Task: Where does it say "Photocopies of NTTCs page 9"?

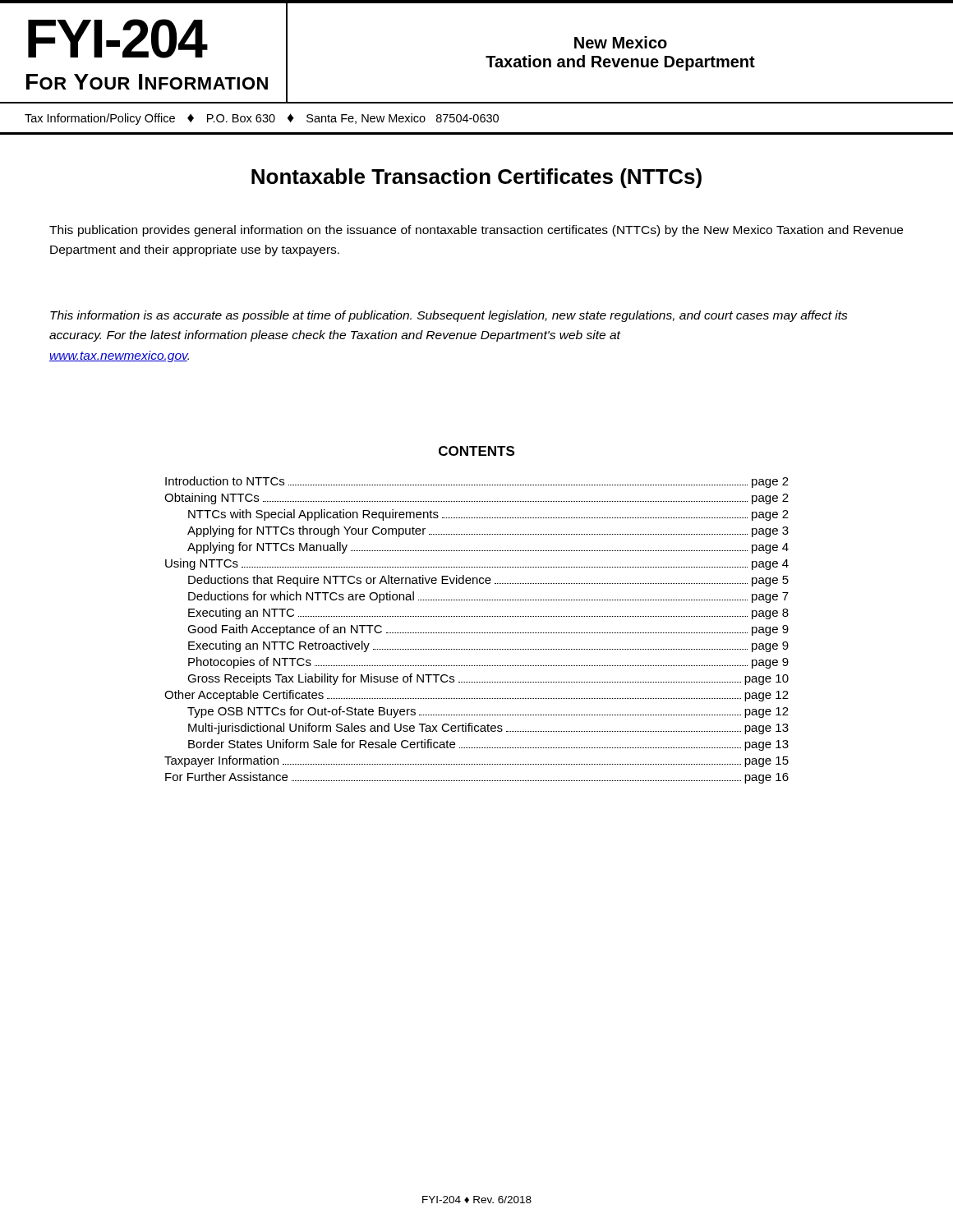Action: click(488, 662)
